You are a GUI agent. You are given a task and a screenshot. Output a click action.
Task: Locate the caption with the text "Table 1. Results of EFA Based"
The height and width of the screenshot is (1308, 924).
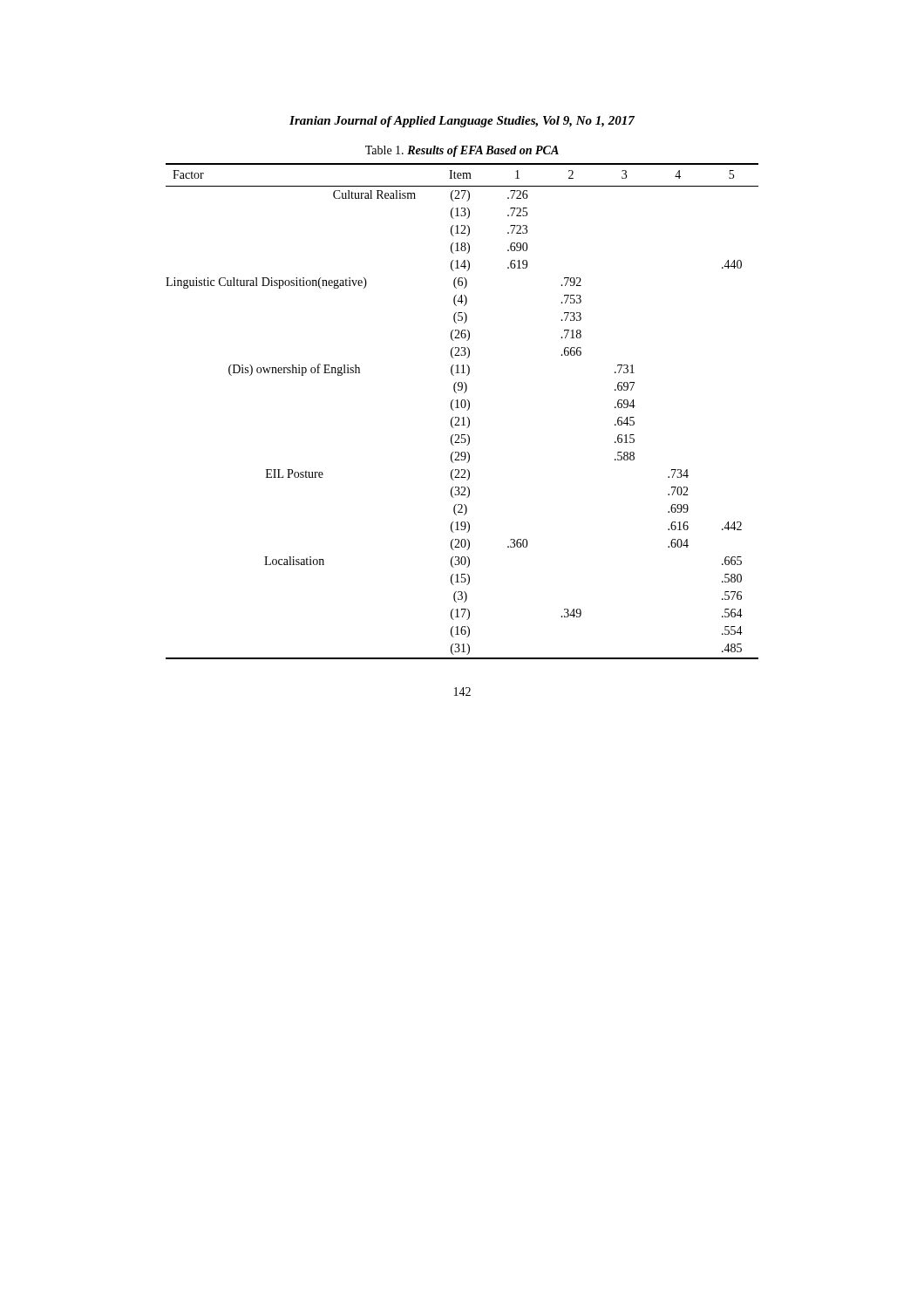[x=462, y=150]
